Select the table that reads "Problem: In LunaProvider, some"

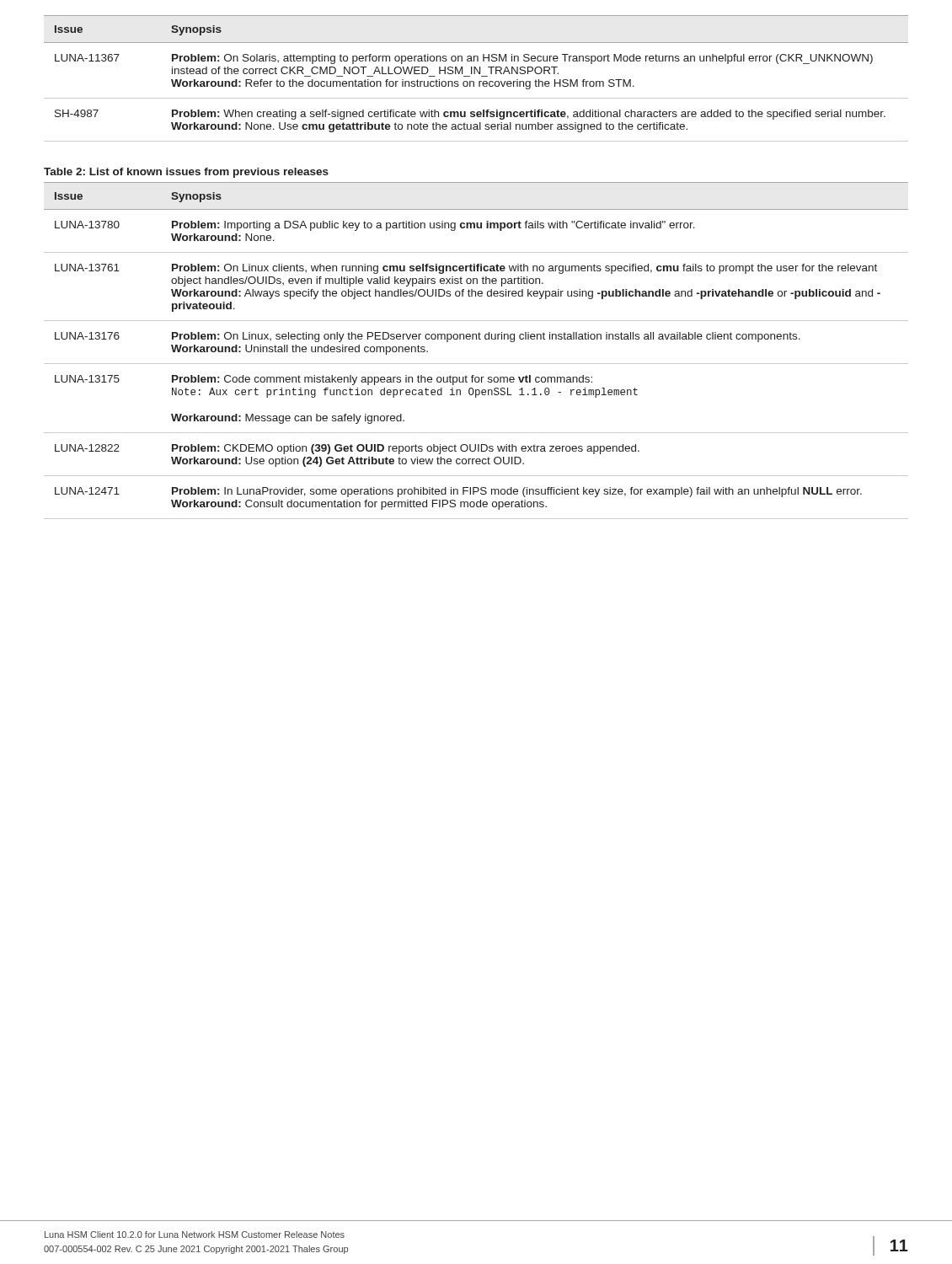[x=476, y=351]
